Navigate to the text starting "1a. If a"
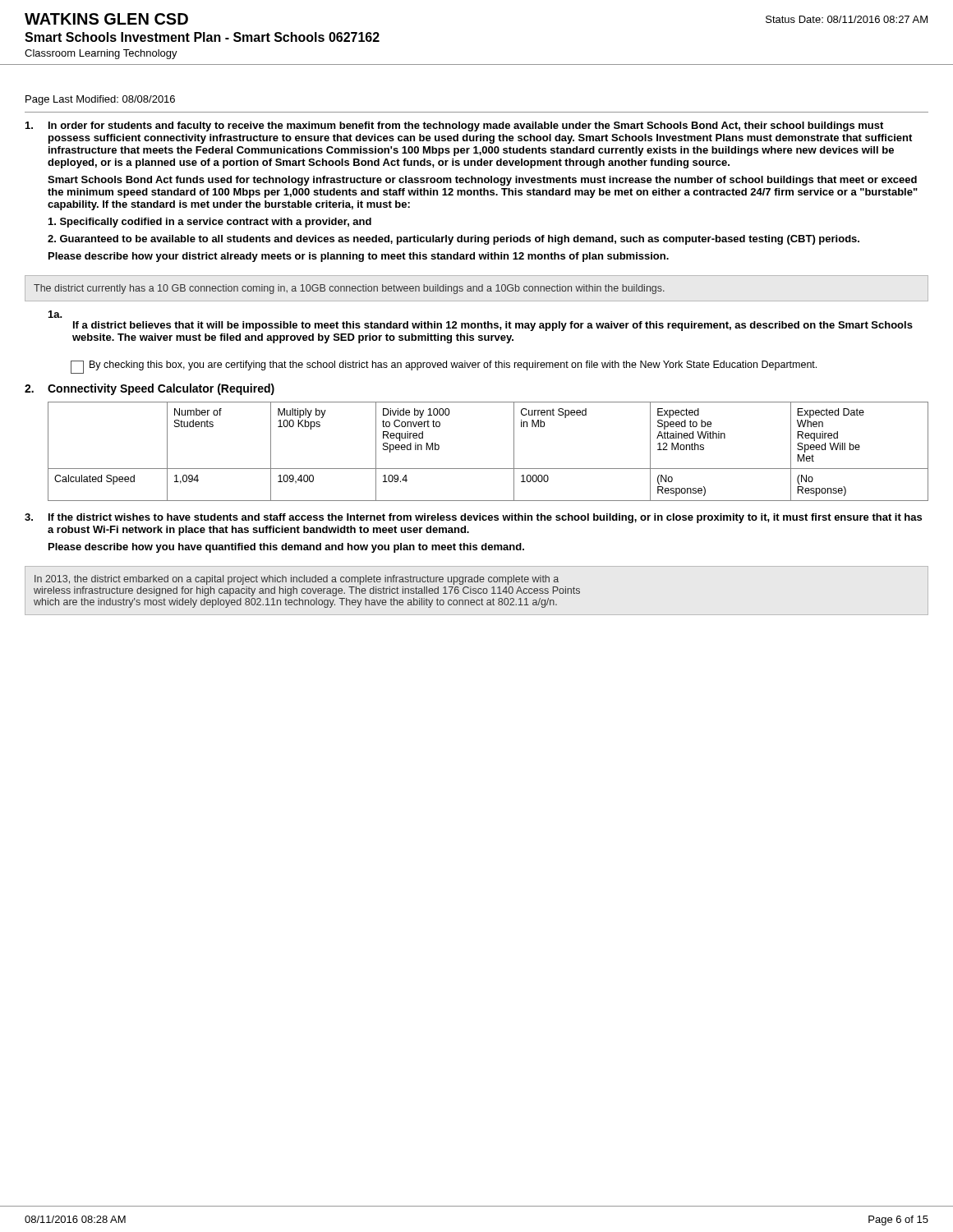953x1232 pixels. [x=488, y=341]
